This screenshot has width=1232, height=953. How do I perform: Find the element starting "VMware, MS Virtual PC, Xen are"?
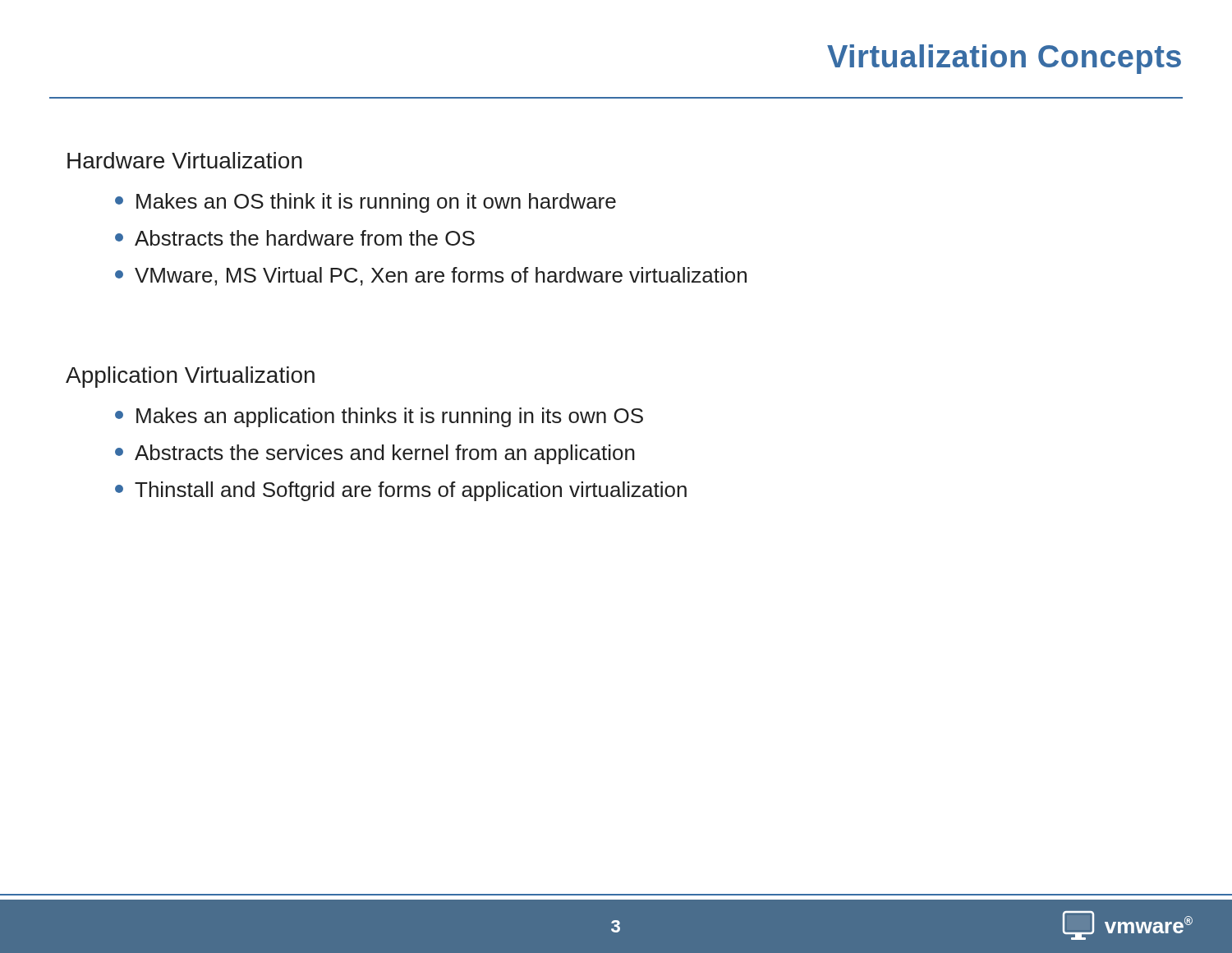point(431,276)
